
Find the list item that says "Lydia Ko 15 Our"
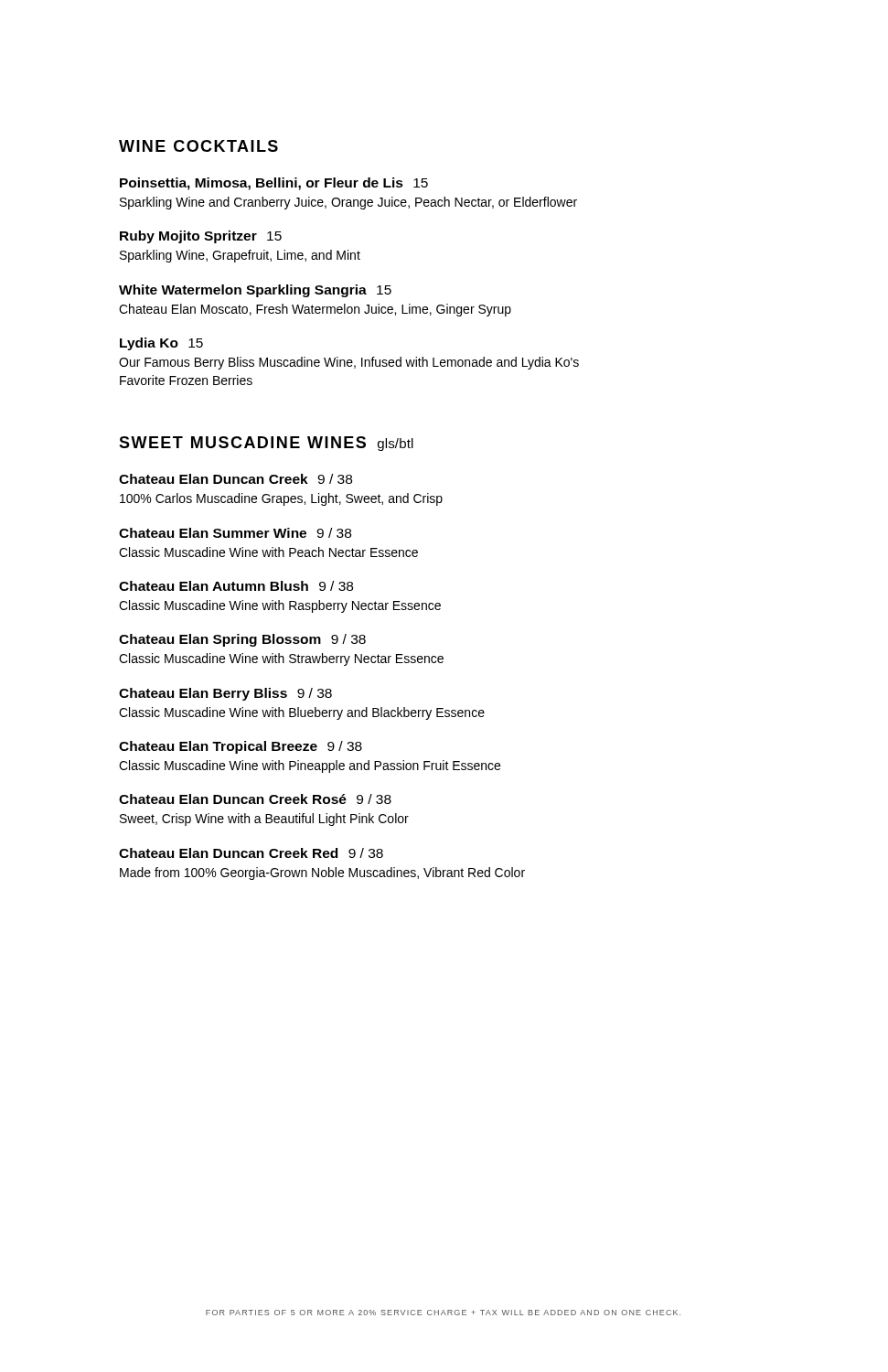point(430,362)
